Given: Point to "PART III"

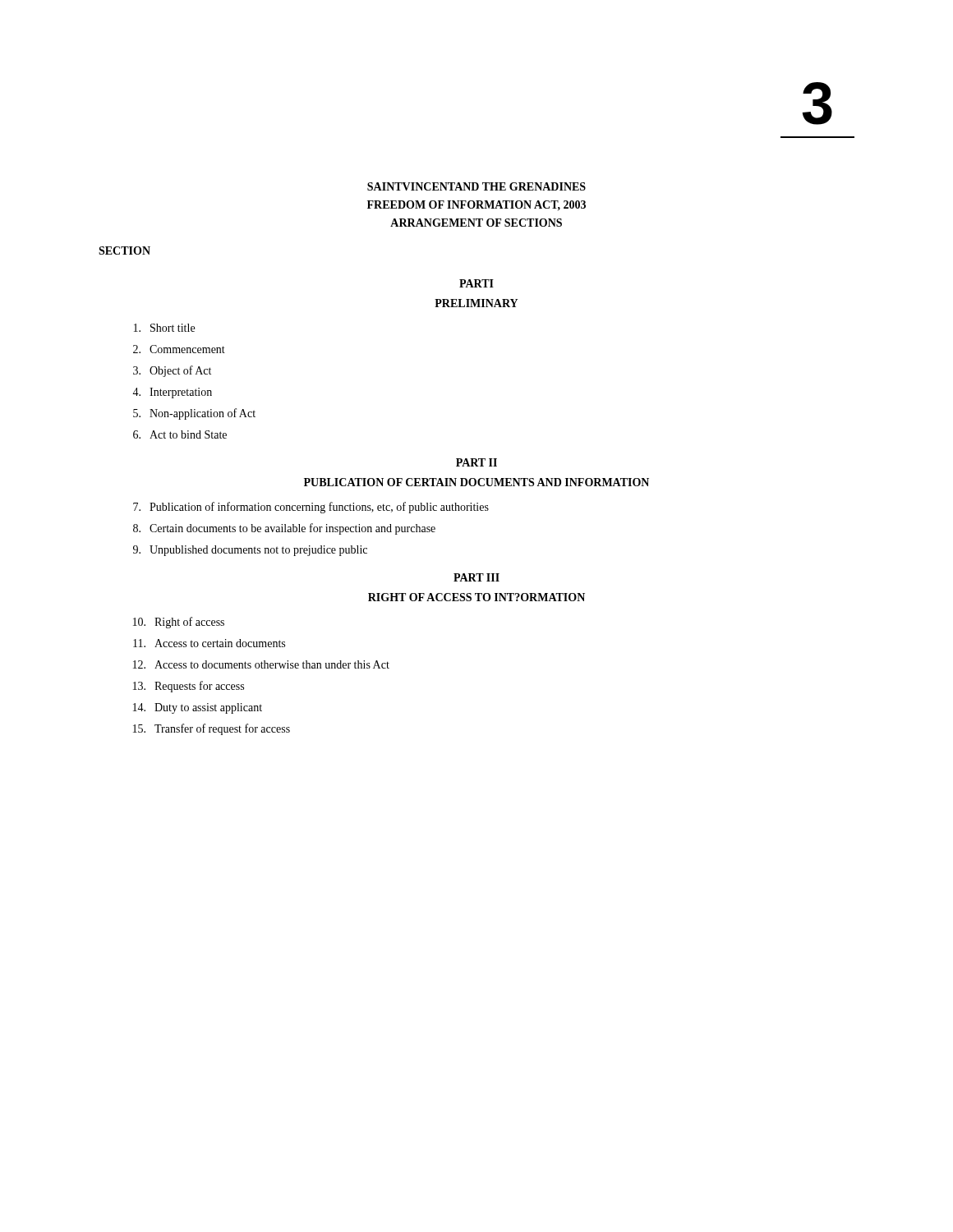Looking at the screenshot, I should tap(476, 578).
